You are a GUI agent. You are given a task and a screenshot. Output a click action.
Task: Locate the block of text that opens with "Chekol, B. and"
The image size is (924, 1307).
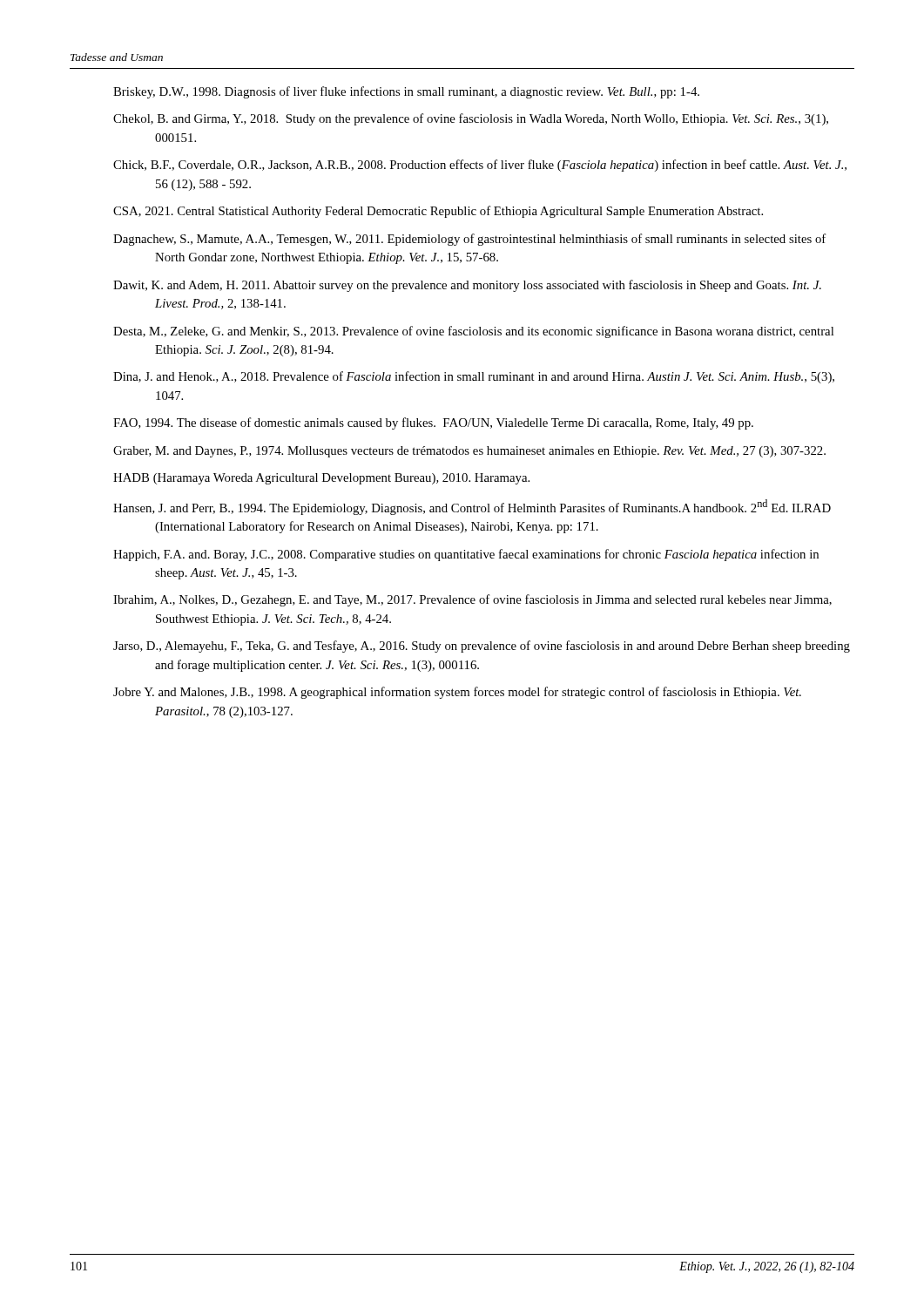coord(471,128)
